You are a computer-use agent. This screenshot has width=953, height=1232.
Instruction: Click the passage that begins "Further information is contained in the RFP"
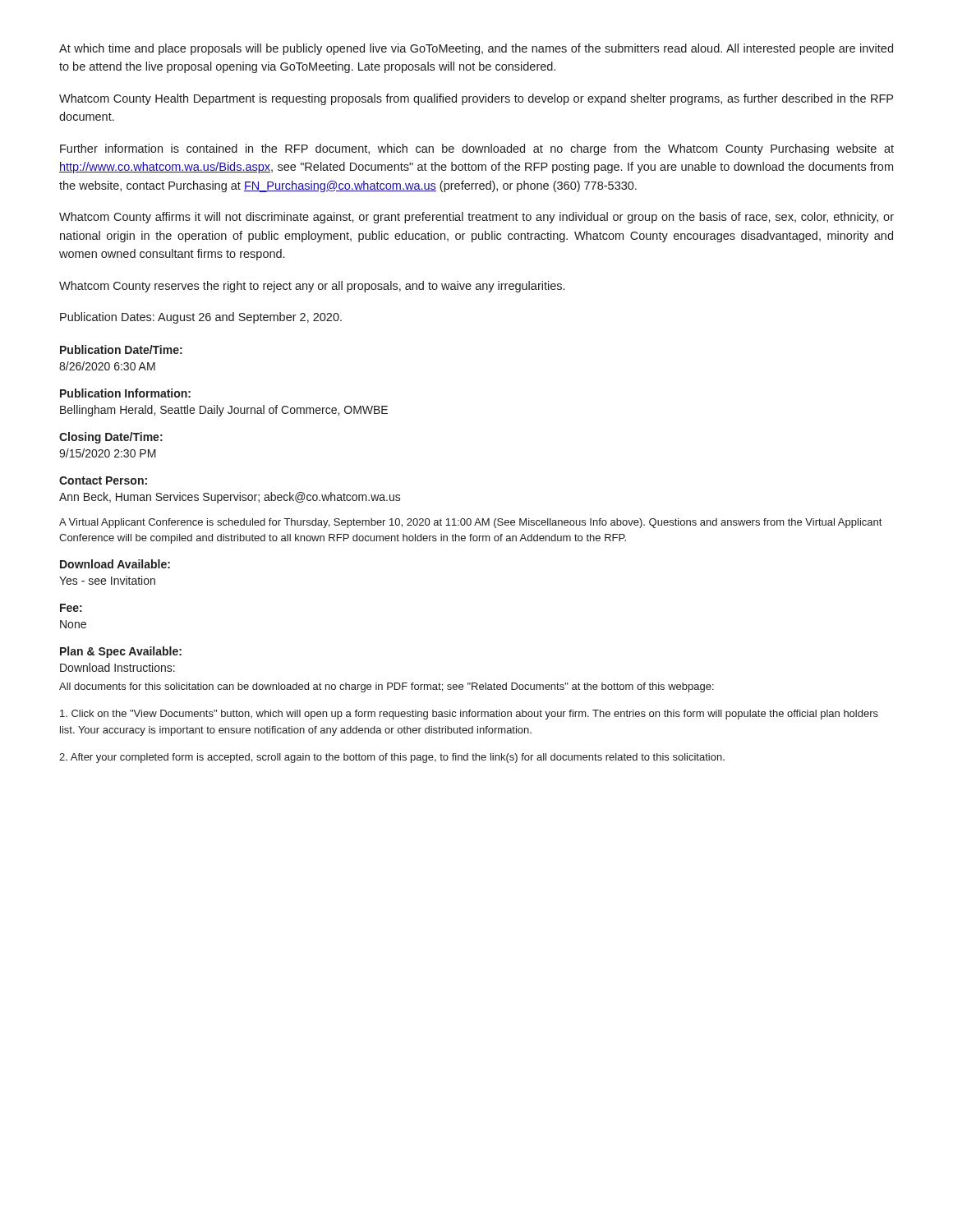(x=476, y=167)
